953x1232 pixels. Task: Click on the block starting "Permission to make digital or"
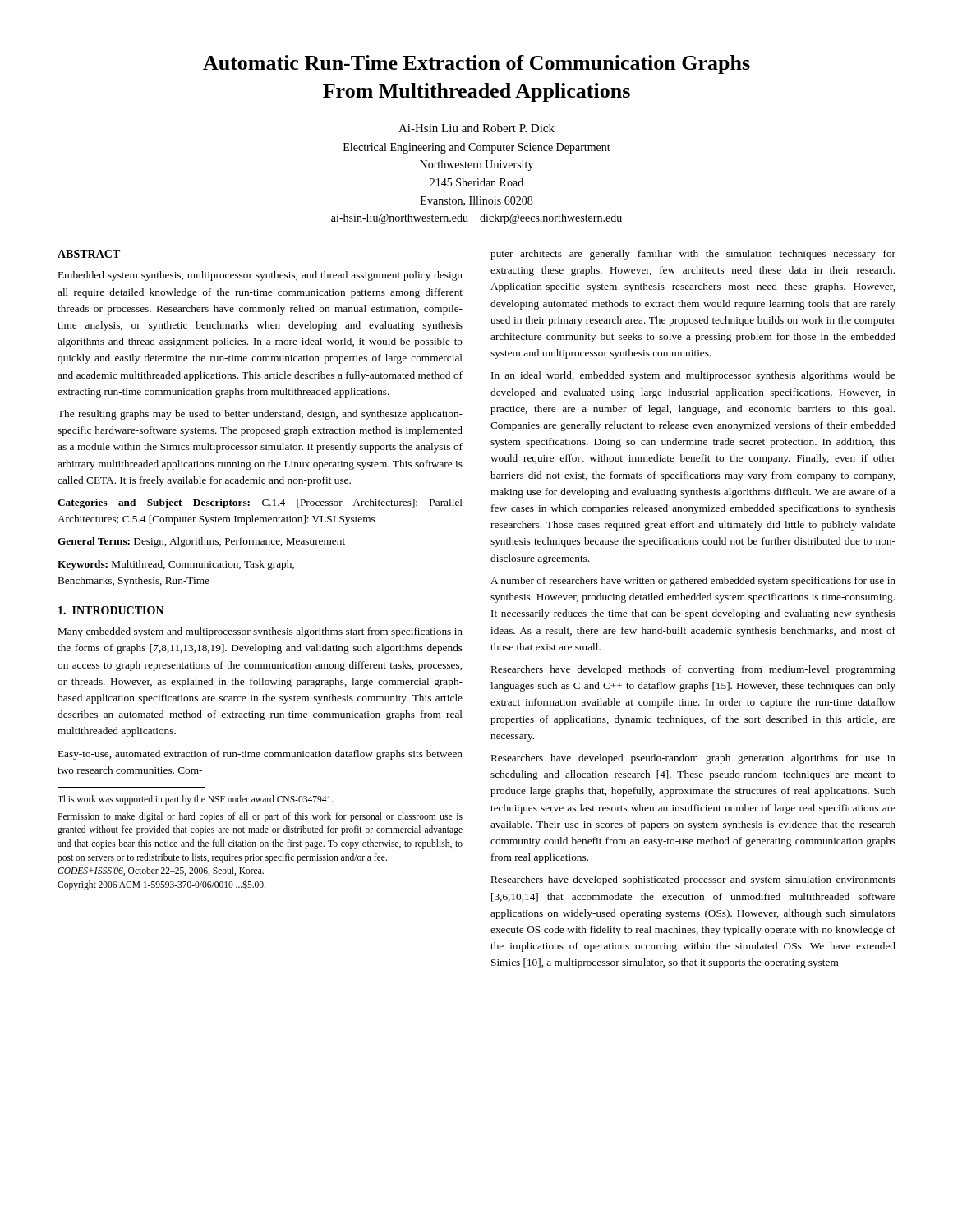260,851
